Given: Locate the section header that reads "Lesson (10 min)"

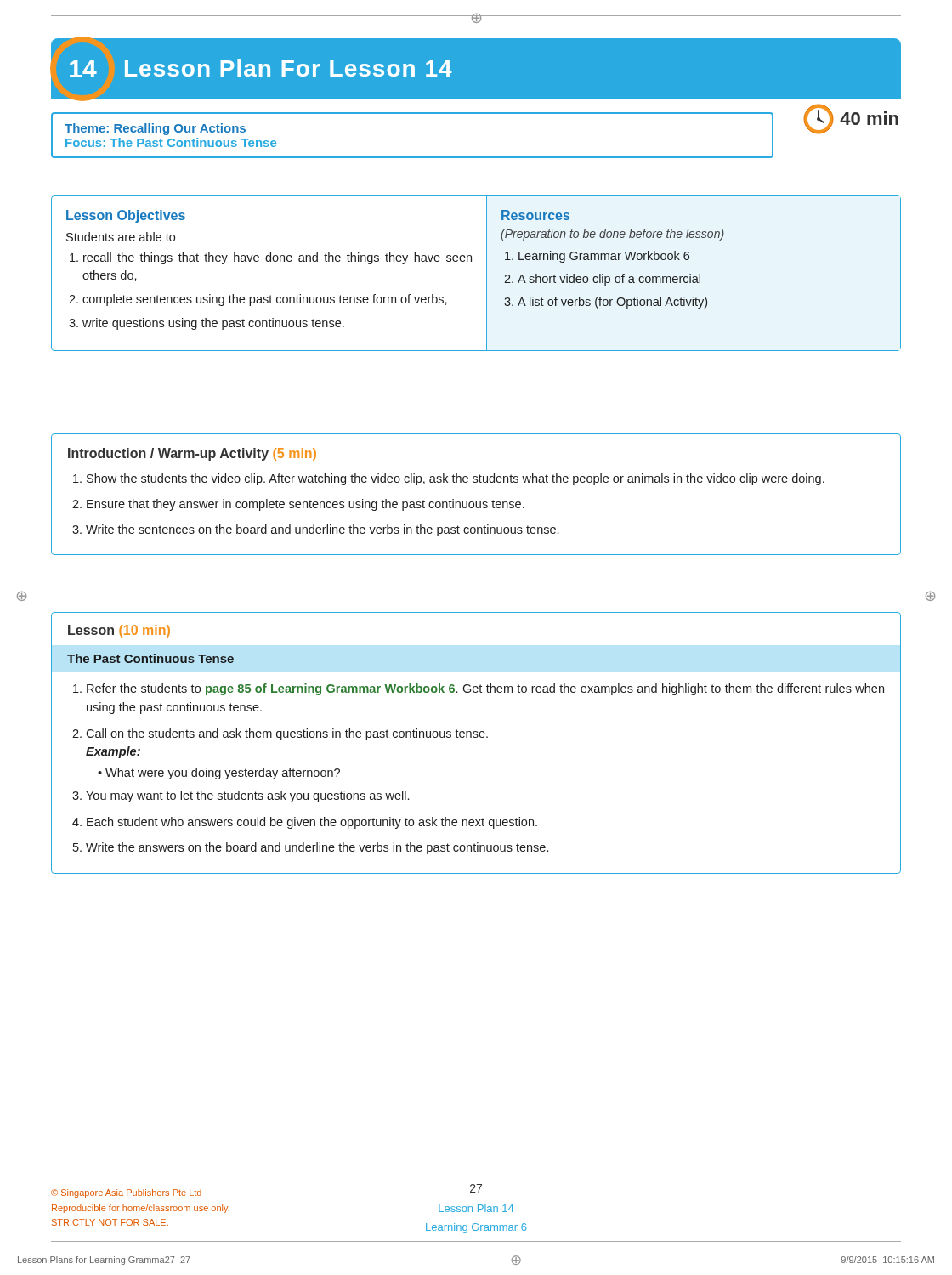Looking at the screenshot, I should (119, 630).
